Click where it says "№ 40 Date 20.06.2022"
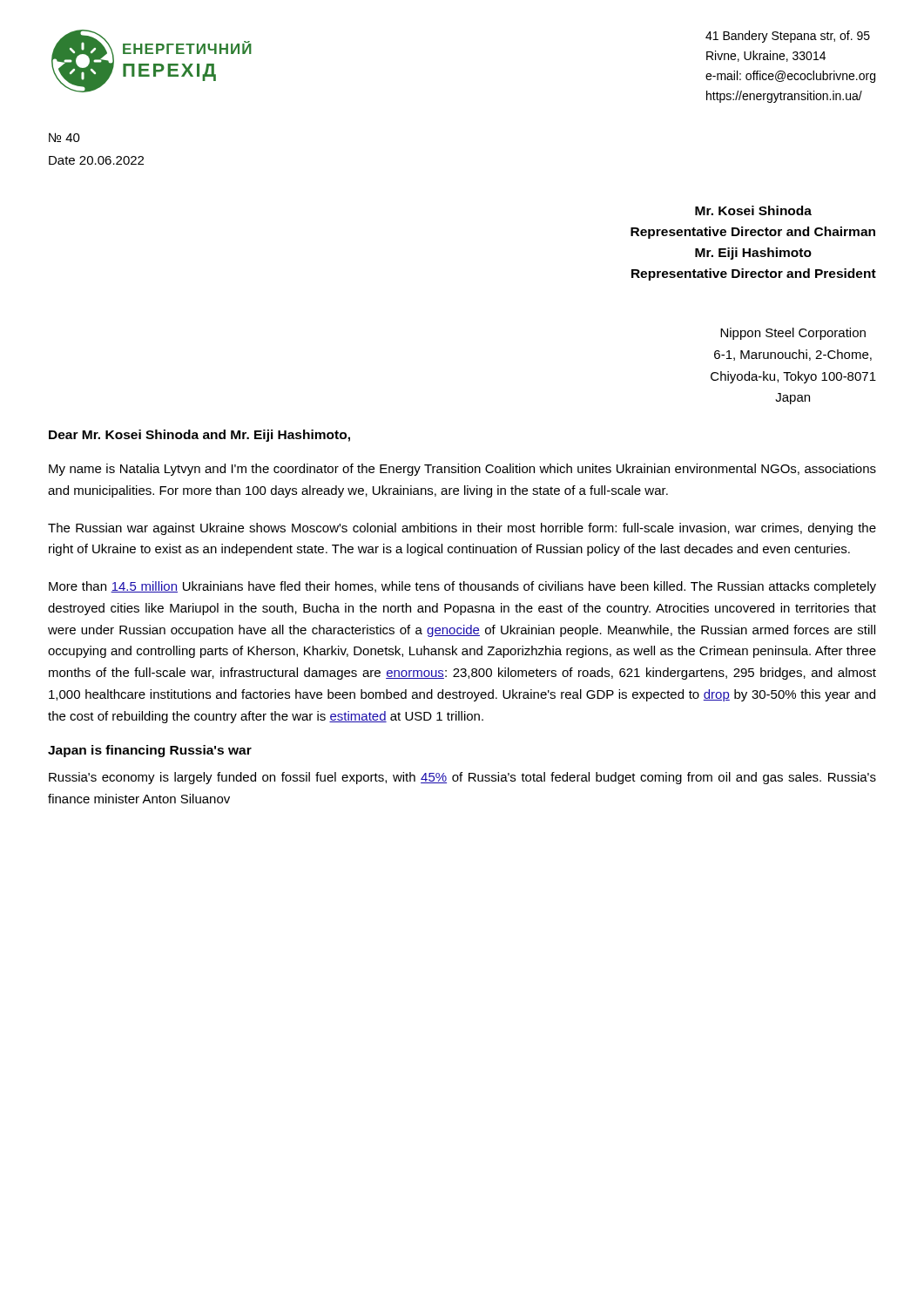924x1307 pixels. tap(96, 148)
